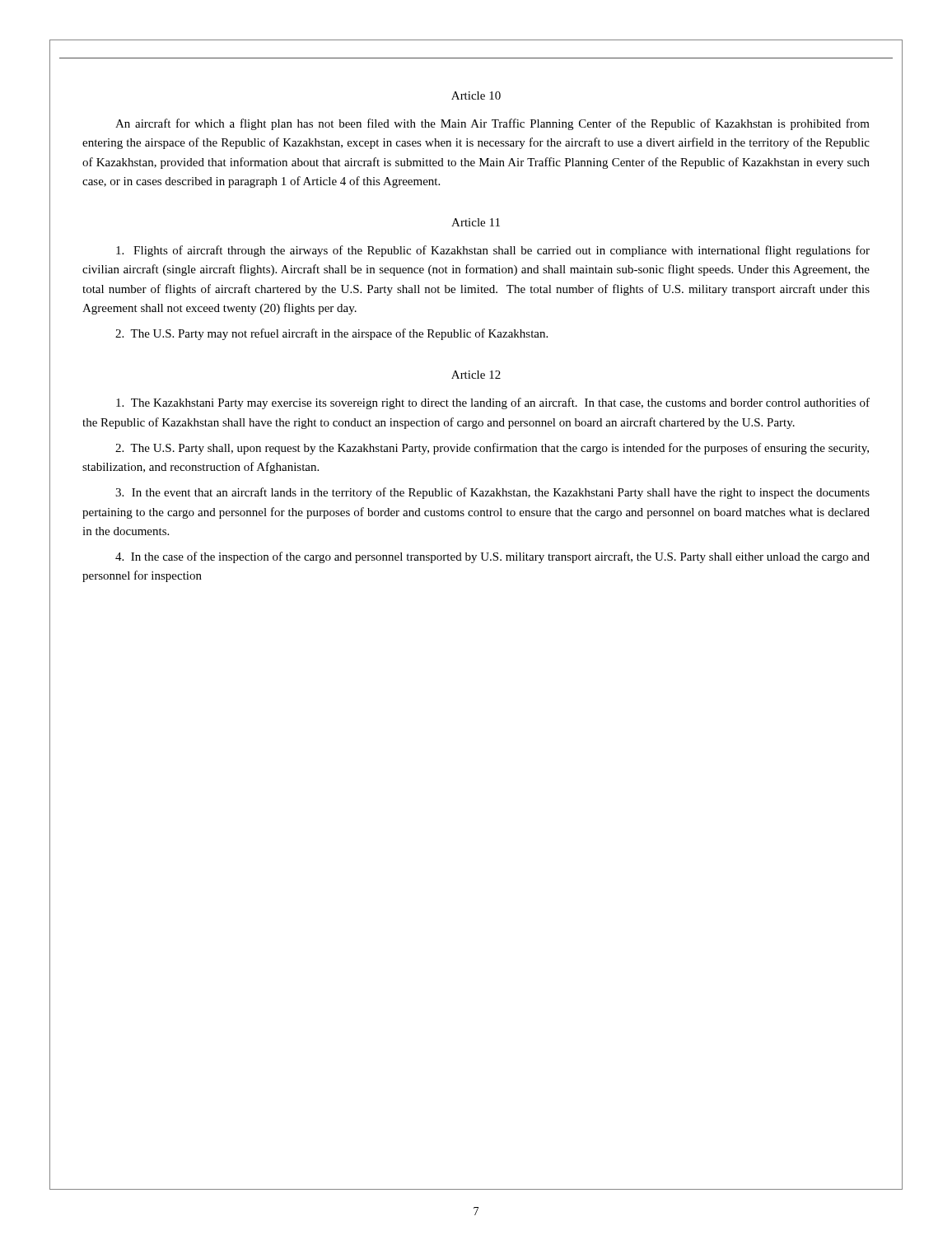Viewport: 952px width, 1235px height.
Task: Locate the text "Article 11"
Action: pyautogui.click(x=476, y=222)
